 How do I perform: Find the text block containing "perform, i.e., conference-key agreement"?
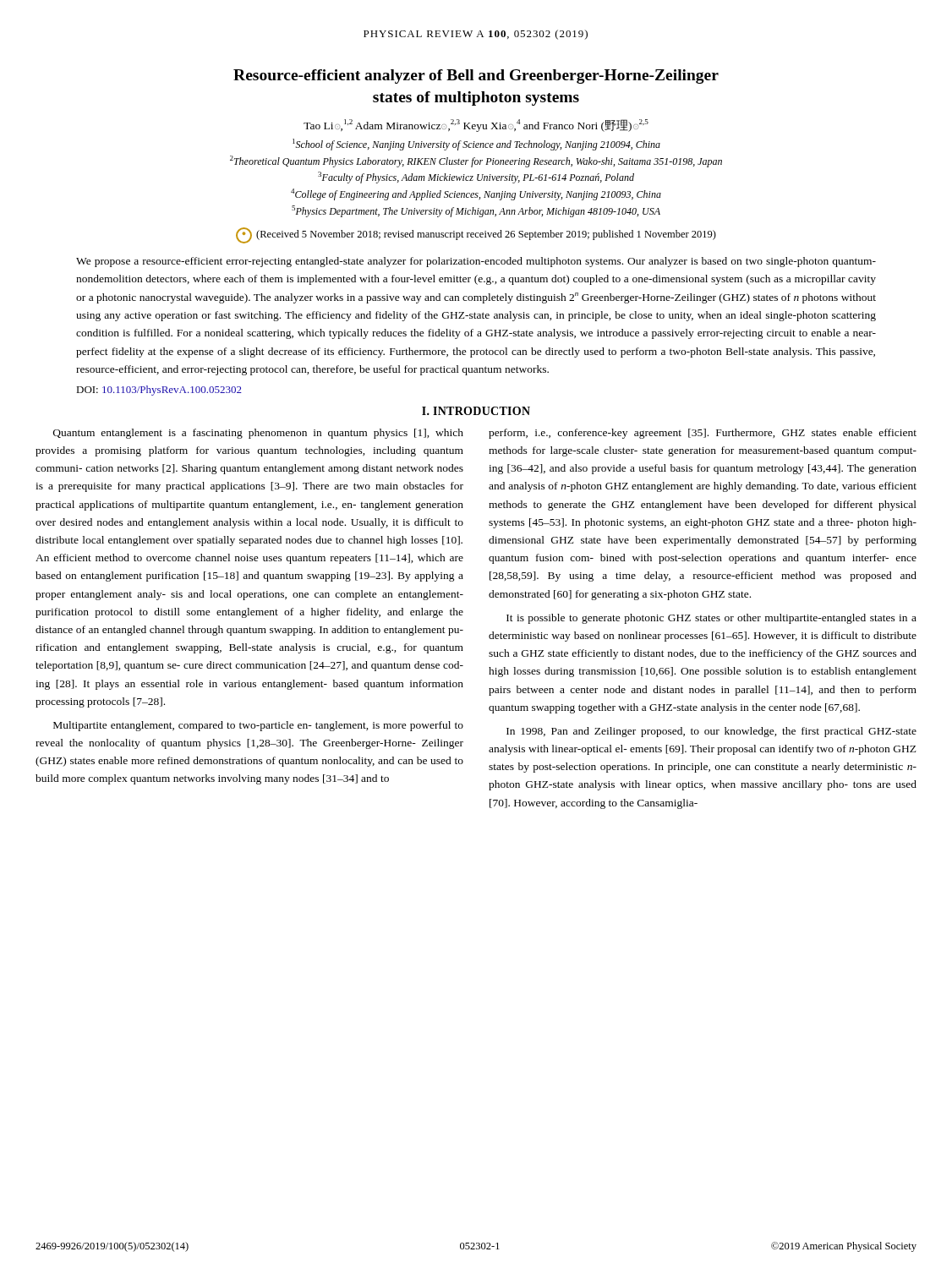tap(703, 617)
